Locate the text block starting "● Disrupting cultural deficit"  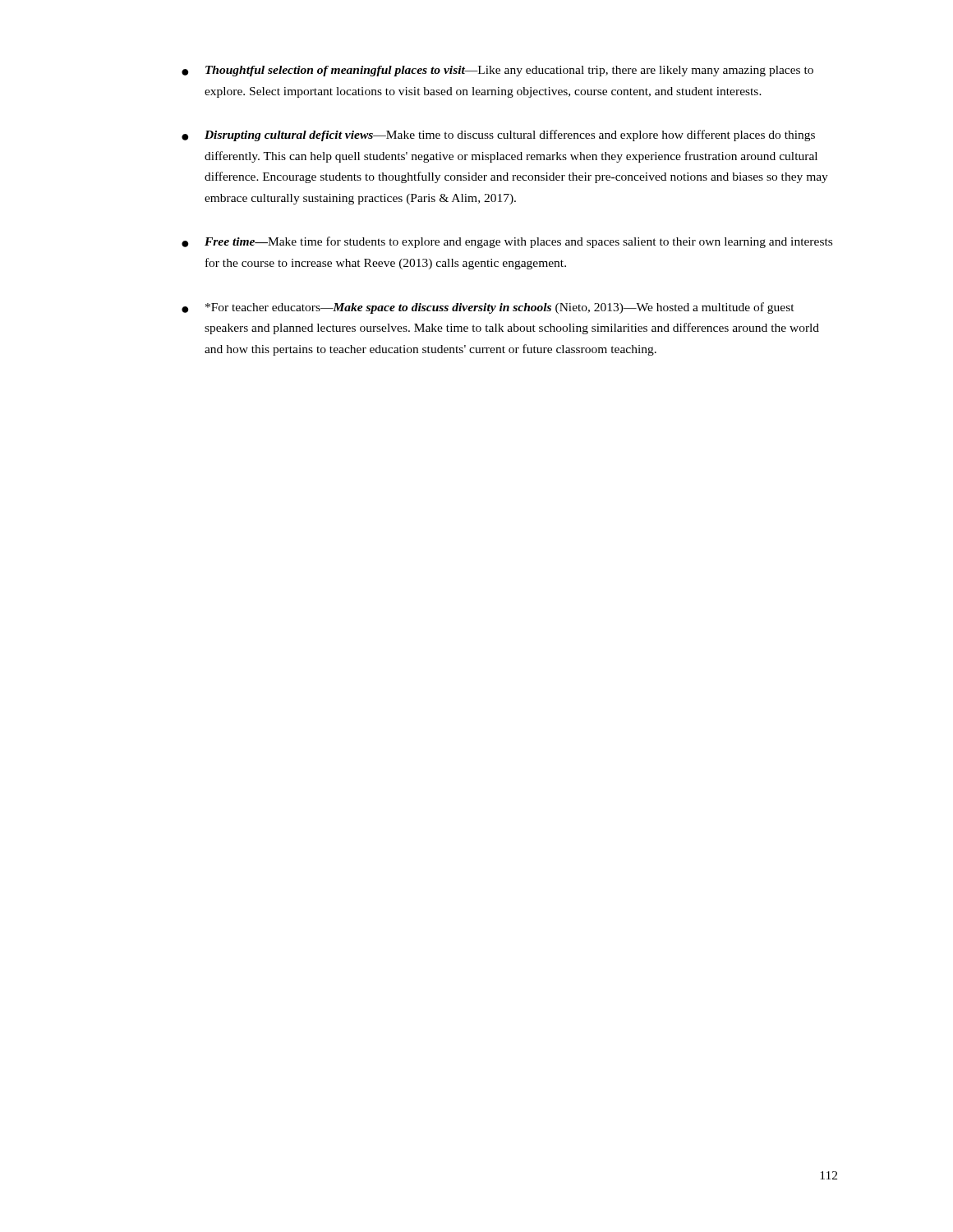tap(509, 166)
